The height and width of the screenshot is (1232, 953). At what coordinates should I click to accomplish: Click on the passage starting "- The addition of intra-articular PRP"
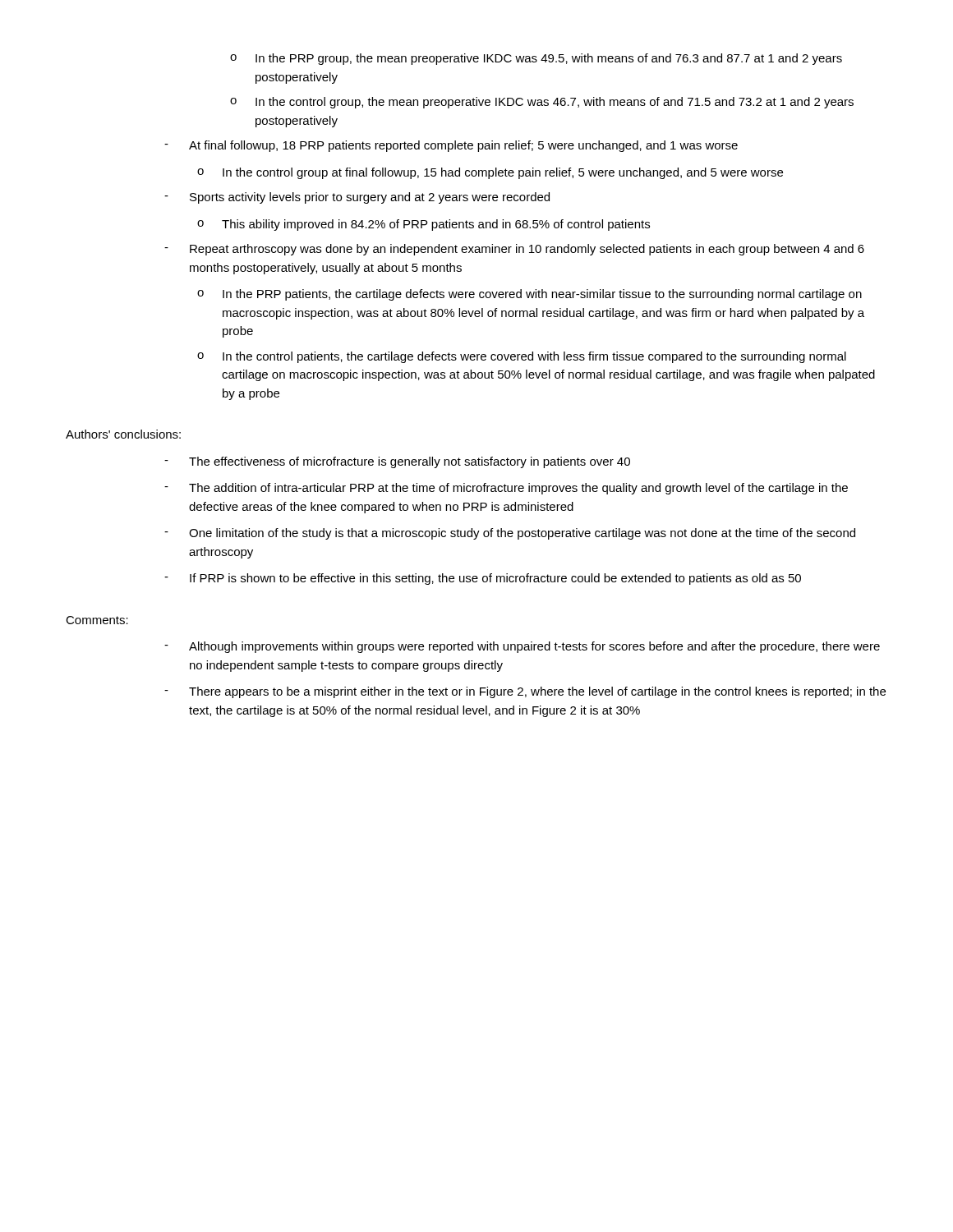(x=526, y=497)
